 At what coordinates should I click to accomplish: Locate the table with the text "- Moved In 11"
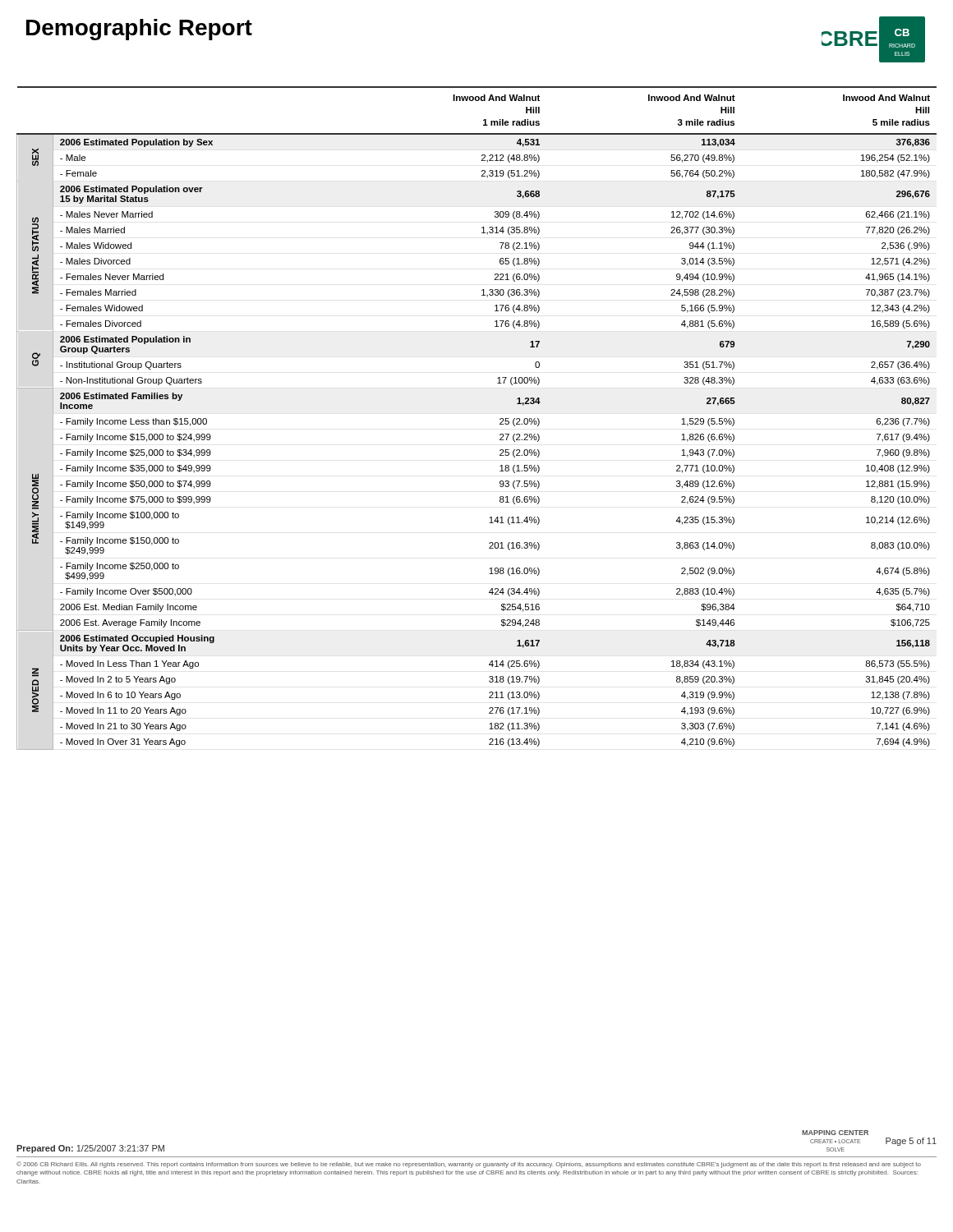[x=476, y=418]
